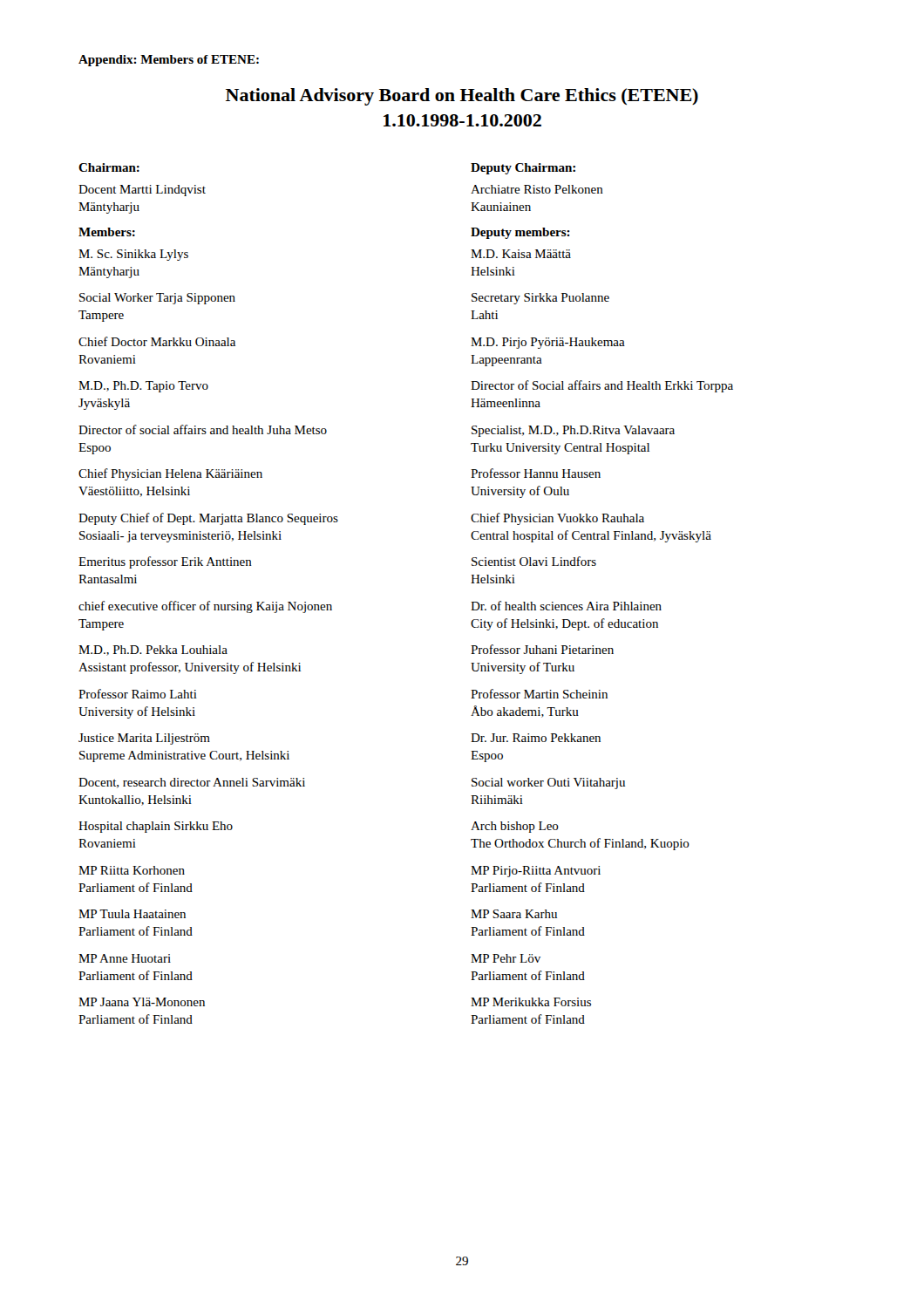This screenshot has height=1308, width=924.
Task: Where is the passage that starts "Chairman: Docent Martti Lindqvist Mäntyharju"?
Action: point(261,595)
